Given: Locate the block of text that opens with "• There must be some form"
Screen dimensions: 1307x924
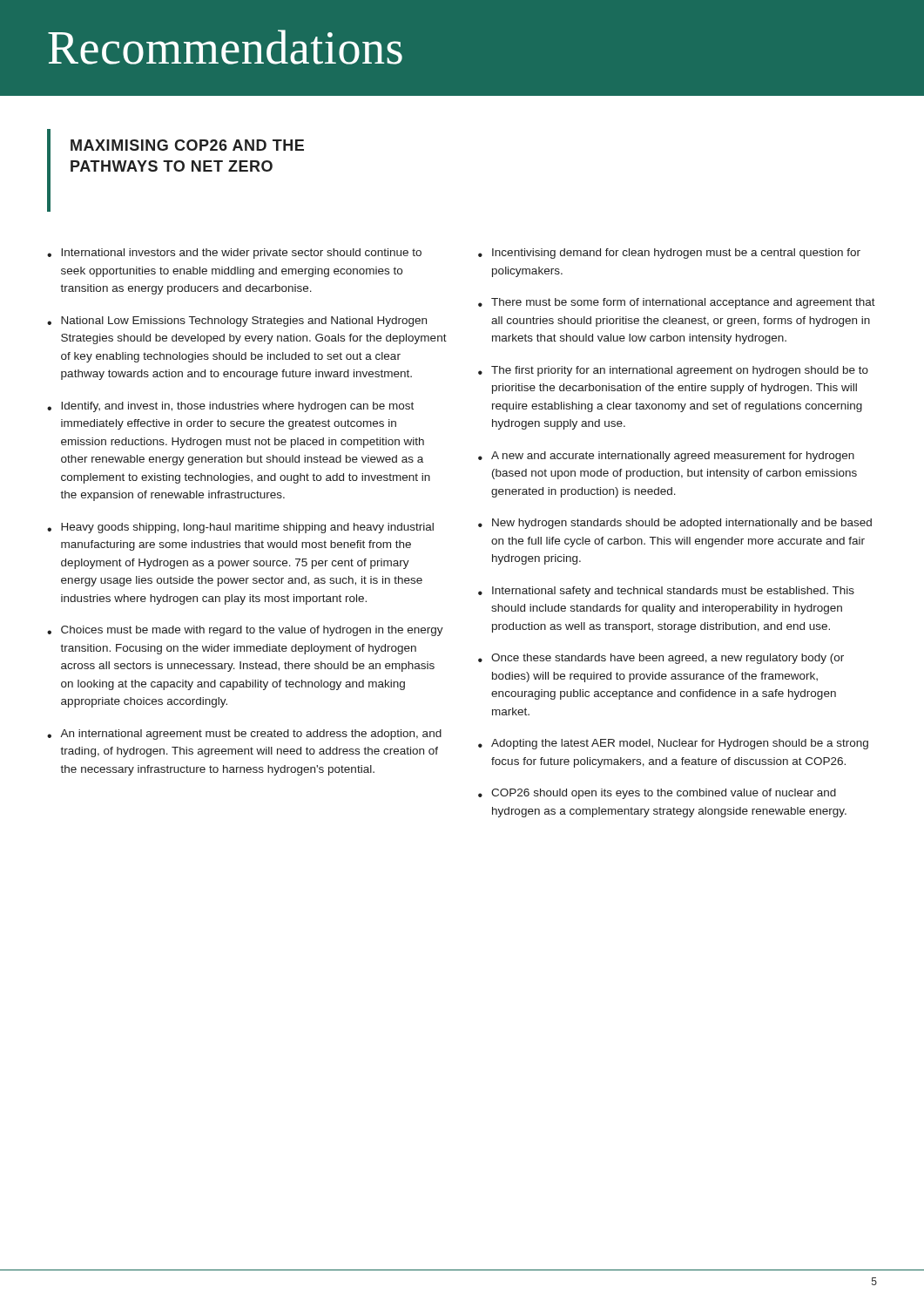Looking at the screenshot, I should (x=677, y=320).
